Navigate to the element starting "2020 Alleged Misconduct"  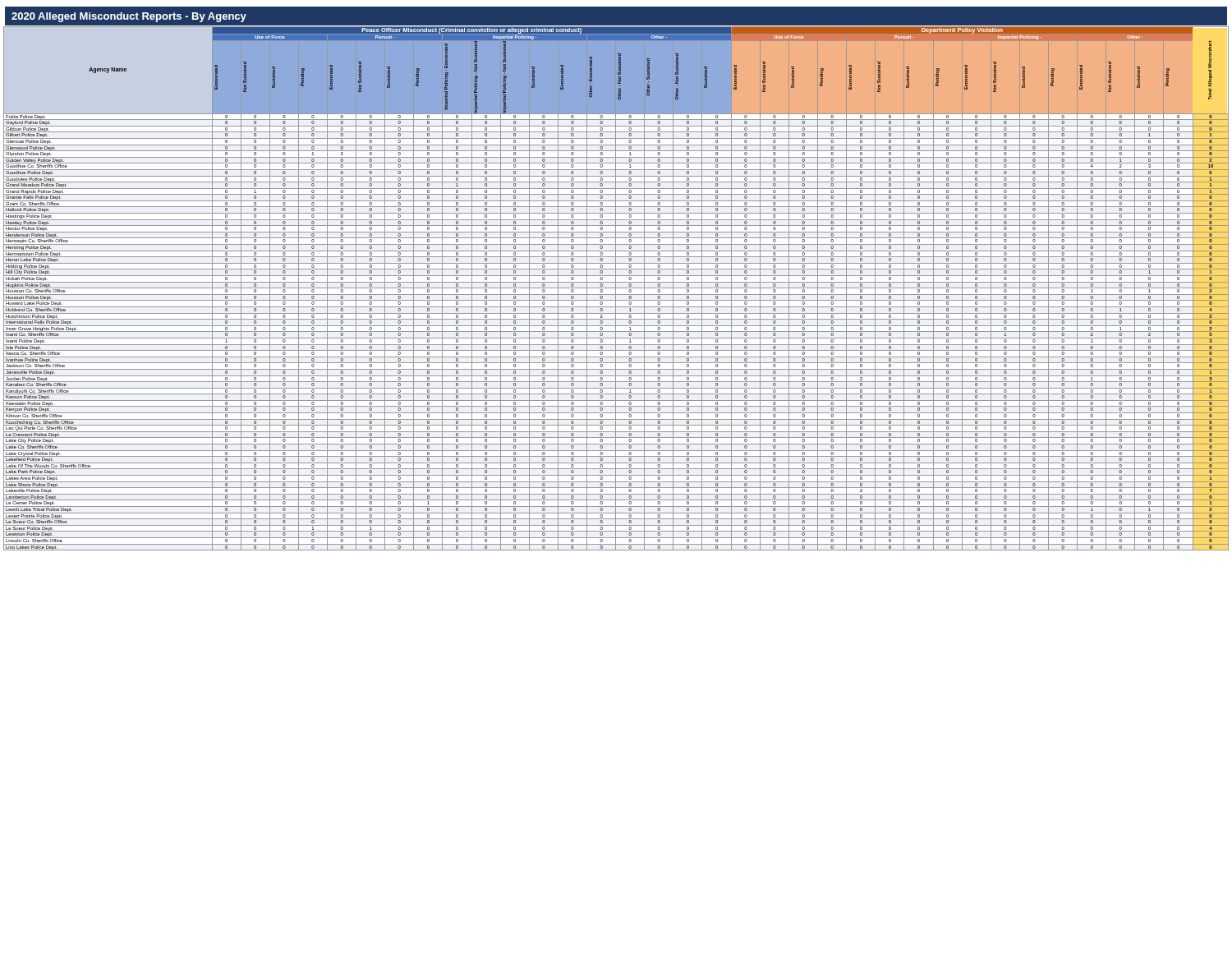point(129,16)
